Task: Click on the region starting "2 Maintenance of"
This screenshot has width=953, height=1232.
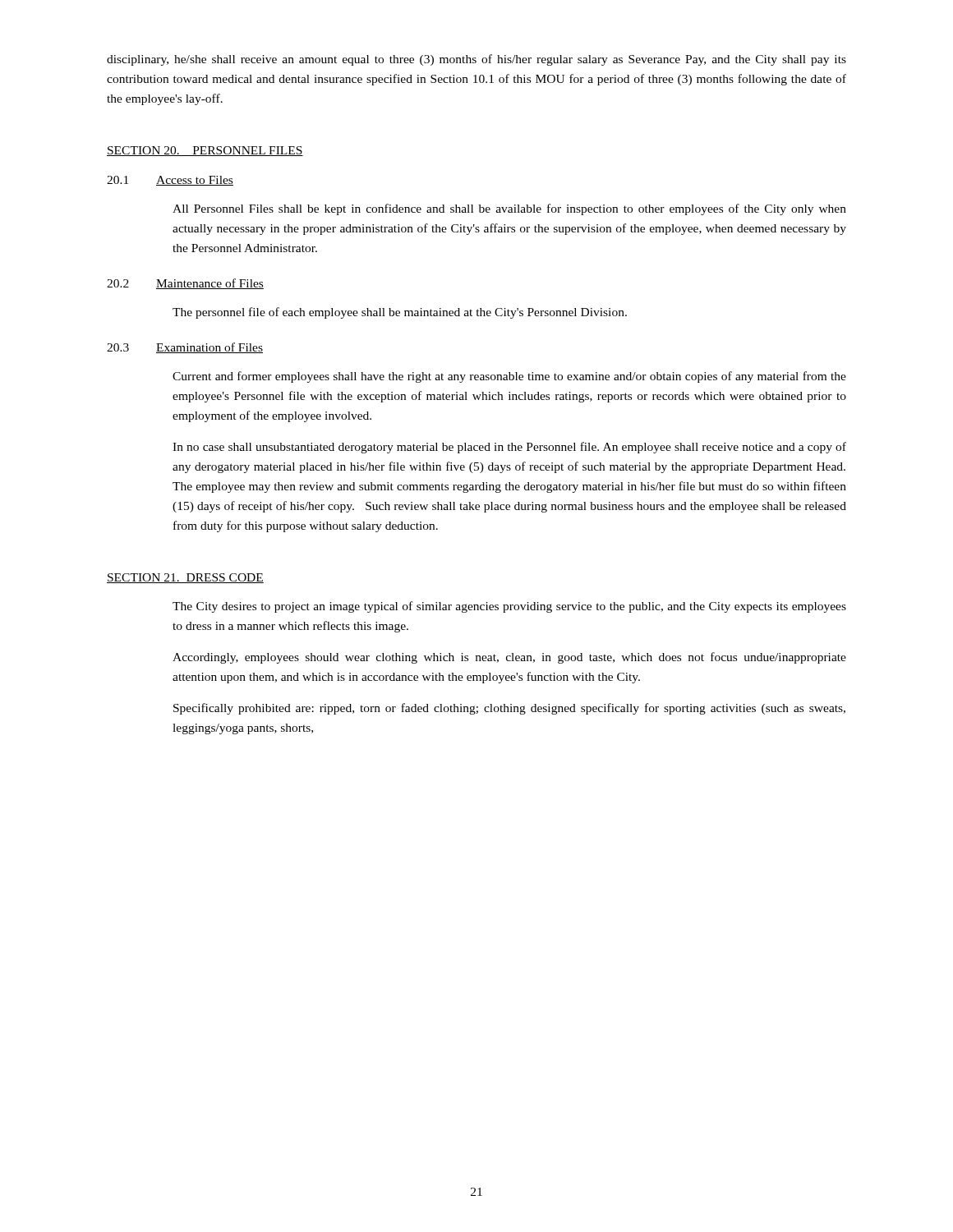Action: 185,284
